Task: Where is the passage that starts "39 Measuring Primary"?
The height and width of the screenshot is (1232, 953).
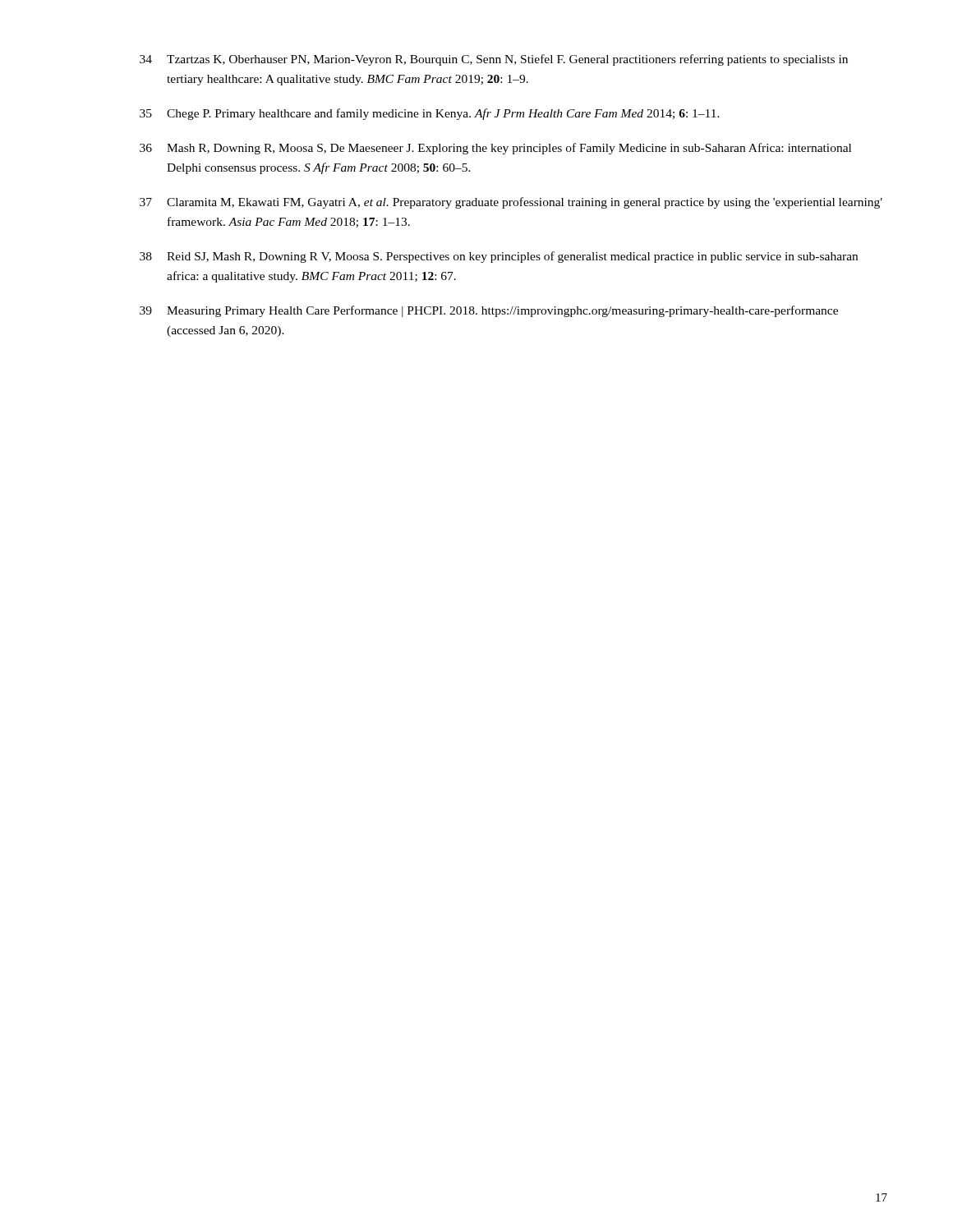Action: [497, 320]
